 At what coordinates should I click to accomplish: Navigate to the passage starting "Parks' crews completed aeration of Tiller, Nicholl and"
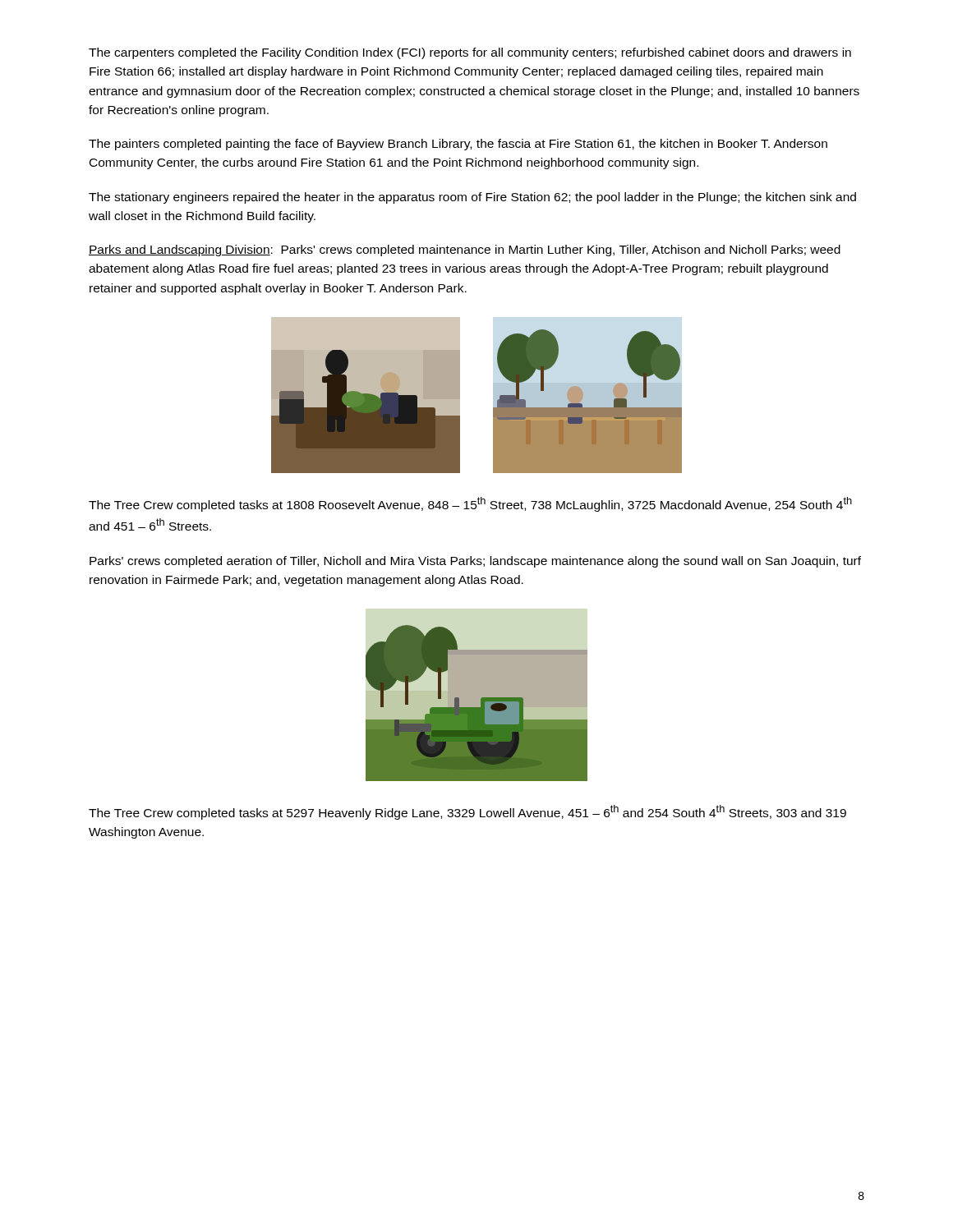(475, 570)
